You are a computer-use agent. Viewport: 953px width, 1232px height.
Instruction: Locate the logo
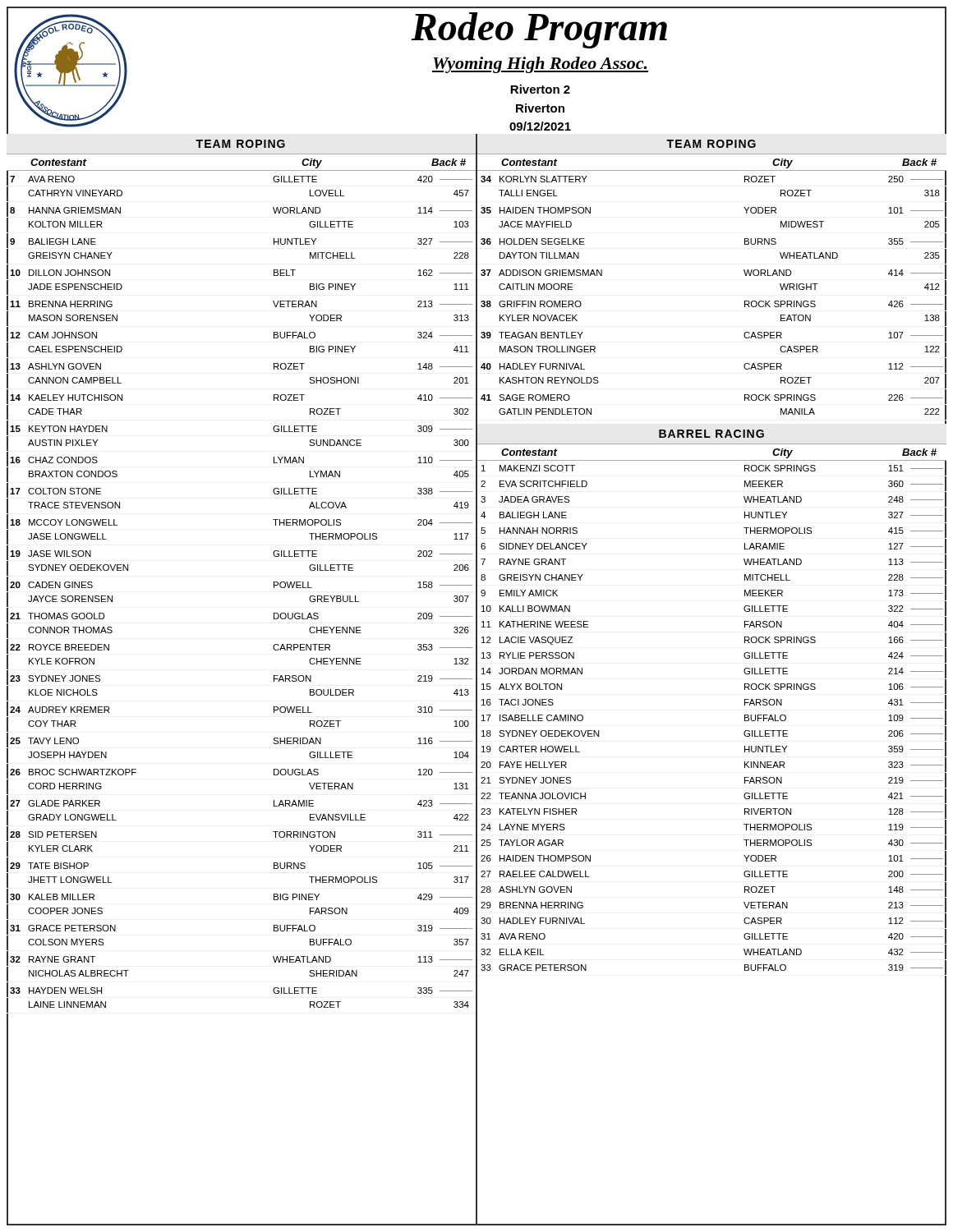point(70,70)
